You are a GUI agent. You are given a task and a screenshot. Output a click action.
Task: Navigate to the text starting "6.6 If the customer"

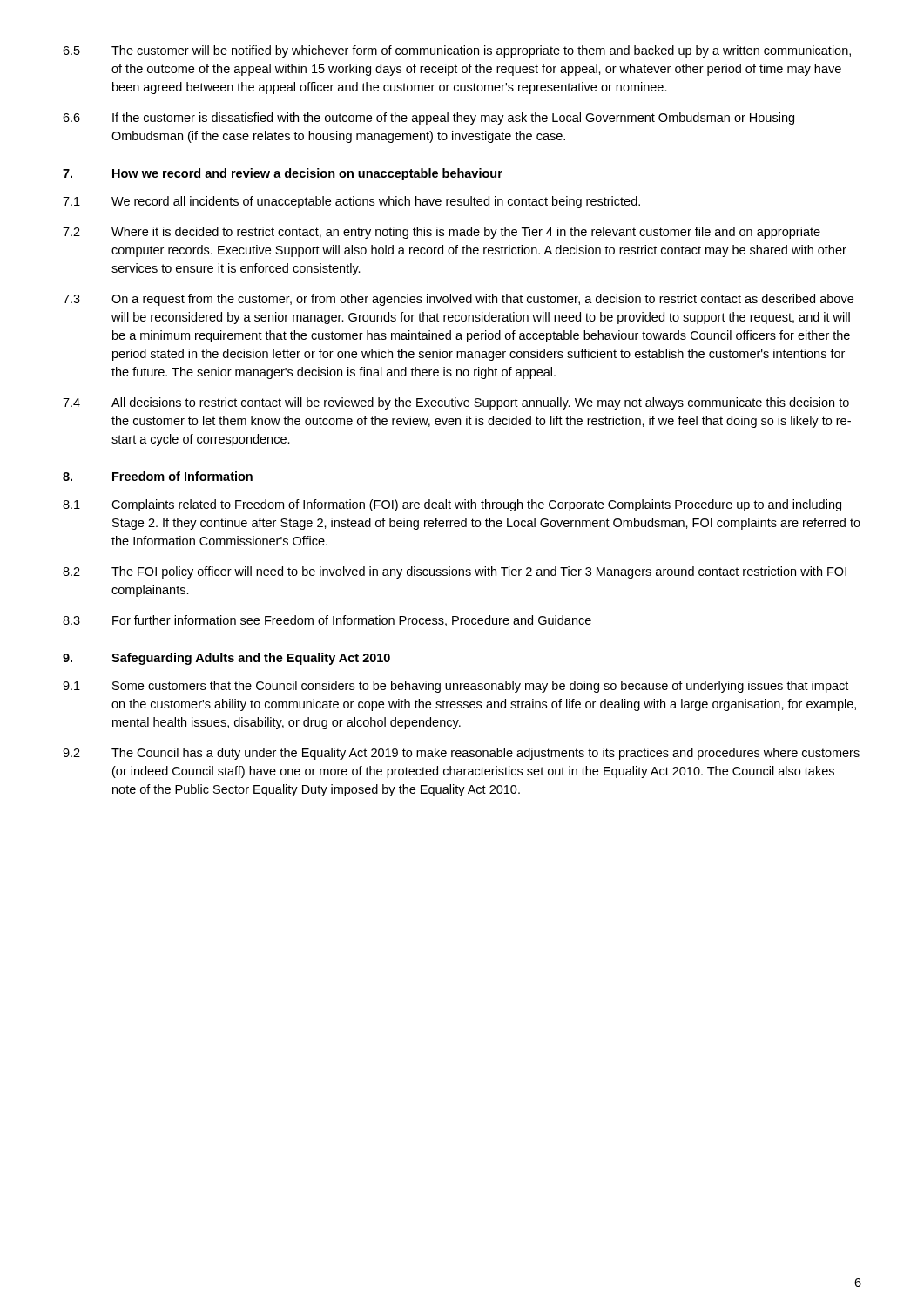coord(462,127)
